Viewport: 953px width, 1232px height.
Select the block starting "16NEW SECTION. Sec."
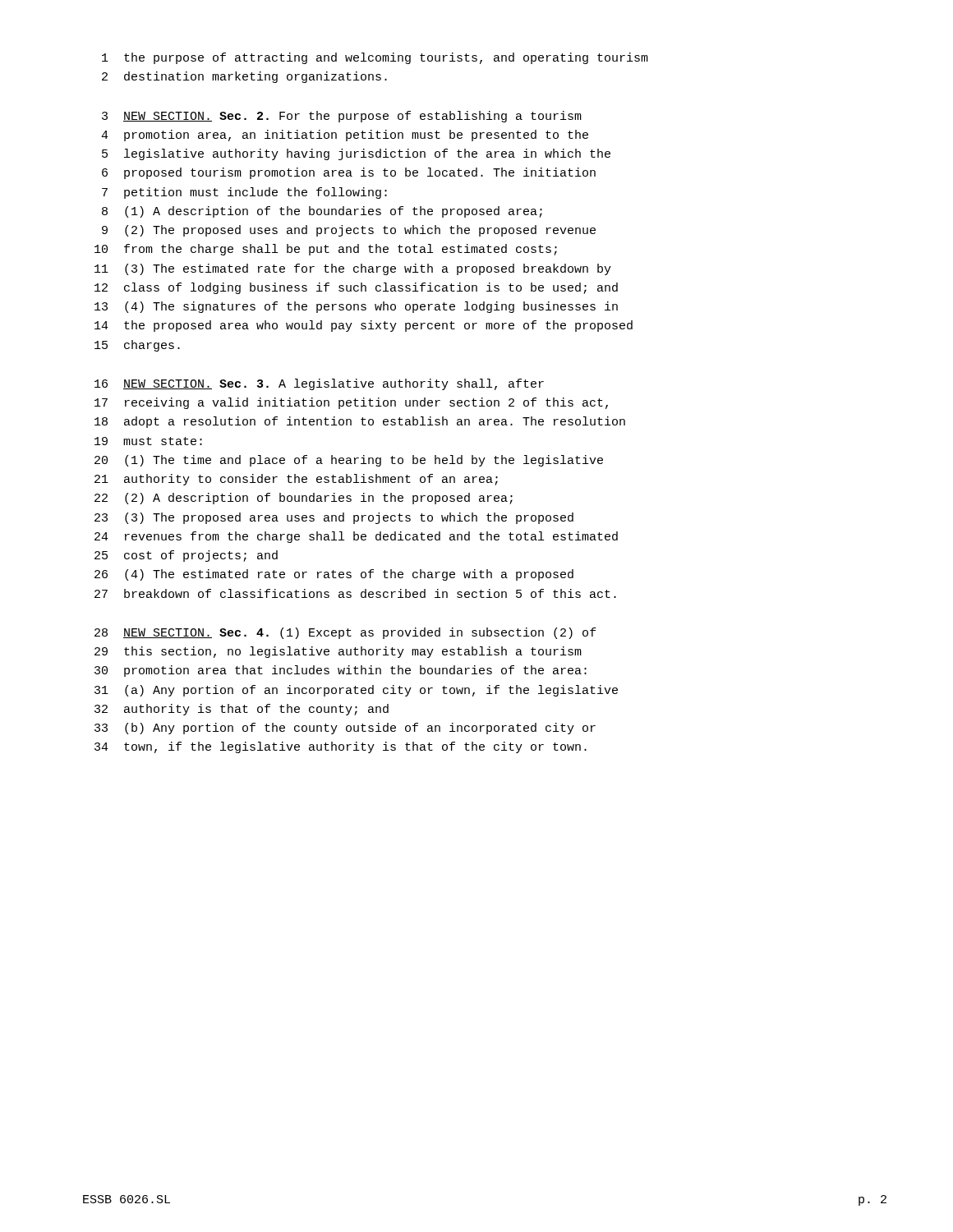[x=485, y=413]
